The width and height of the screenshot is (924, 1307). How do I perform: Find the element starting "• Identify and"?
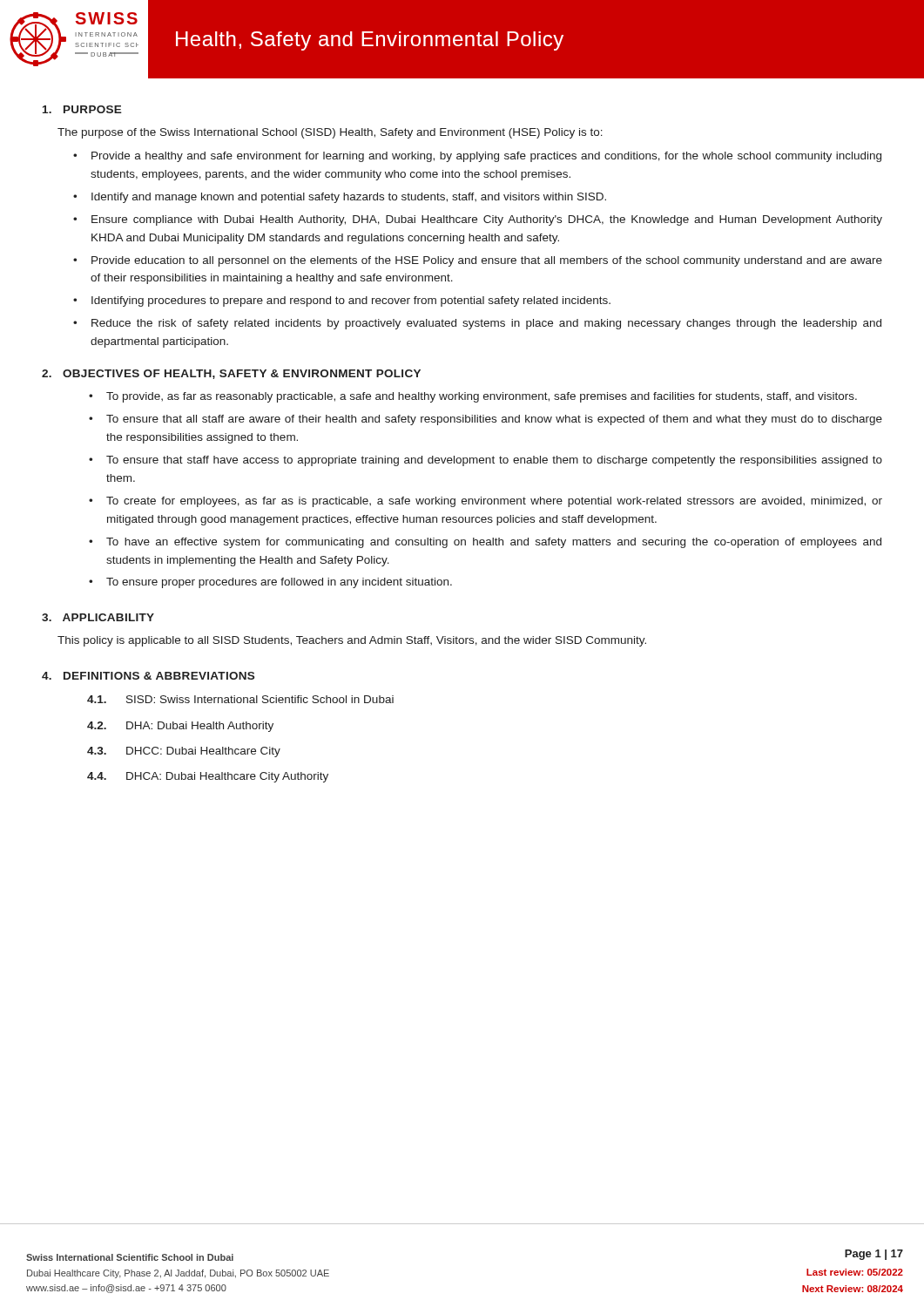[x=340, y=197]
